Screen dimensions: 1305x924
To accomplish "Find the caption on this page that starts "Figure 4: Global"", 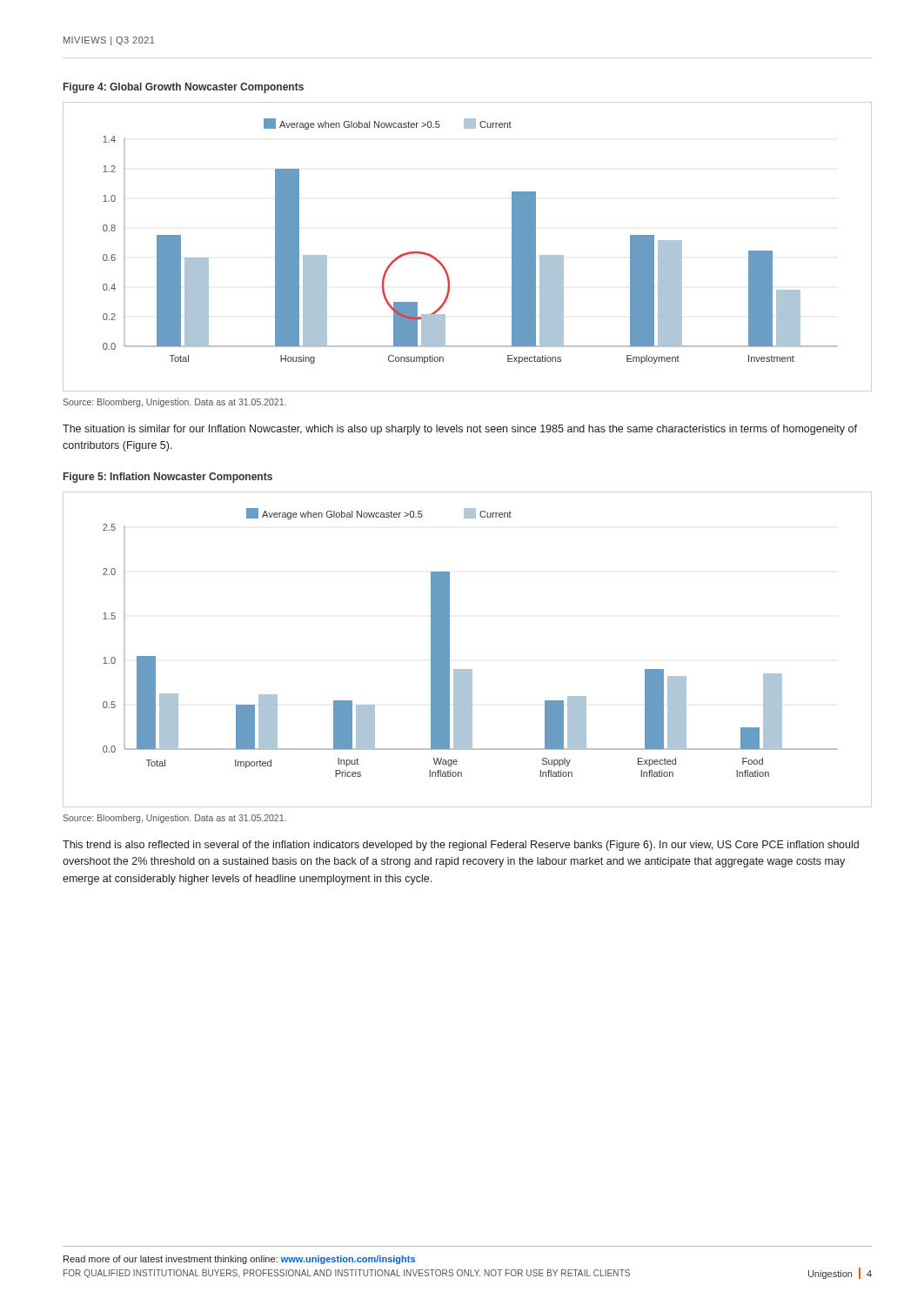I will tap(183, 87).
